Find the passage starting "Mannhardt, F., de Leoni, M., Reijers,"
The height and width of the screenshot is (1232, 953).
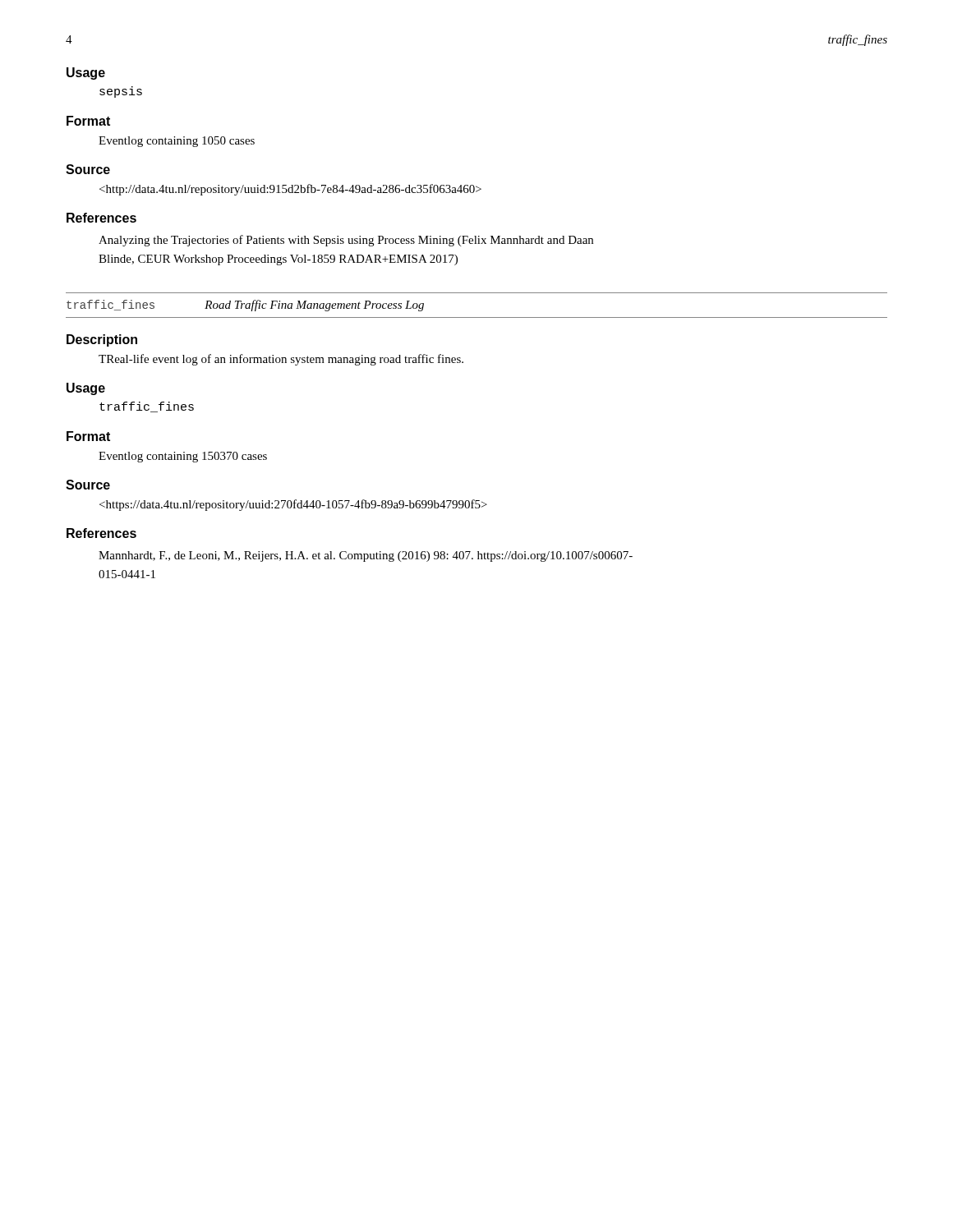pyautogui.click(x=366, y=564)
